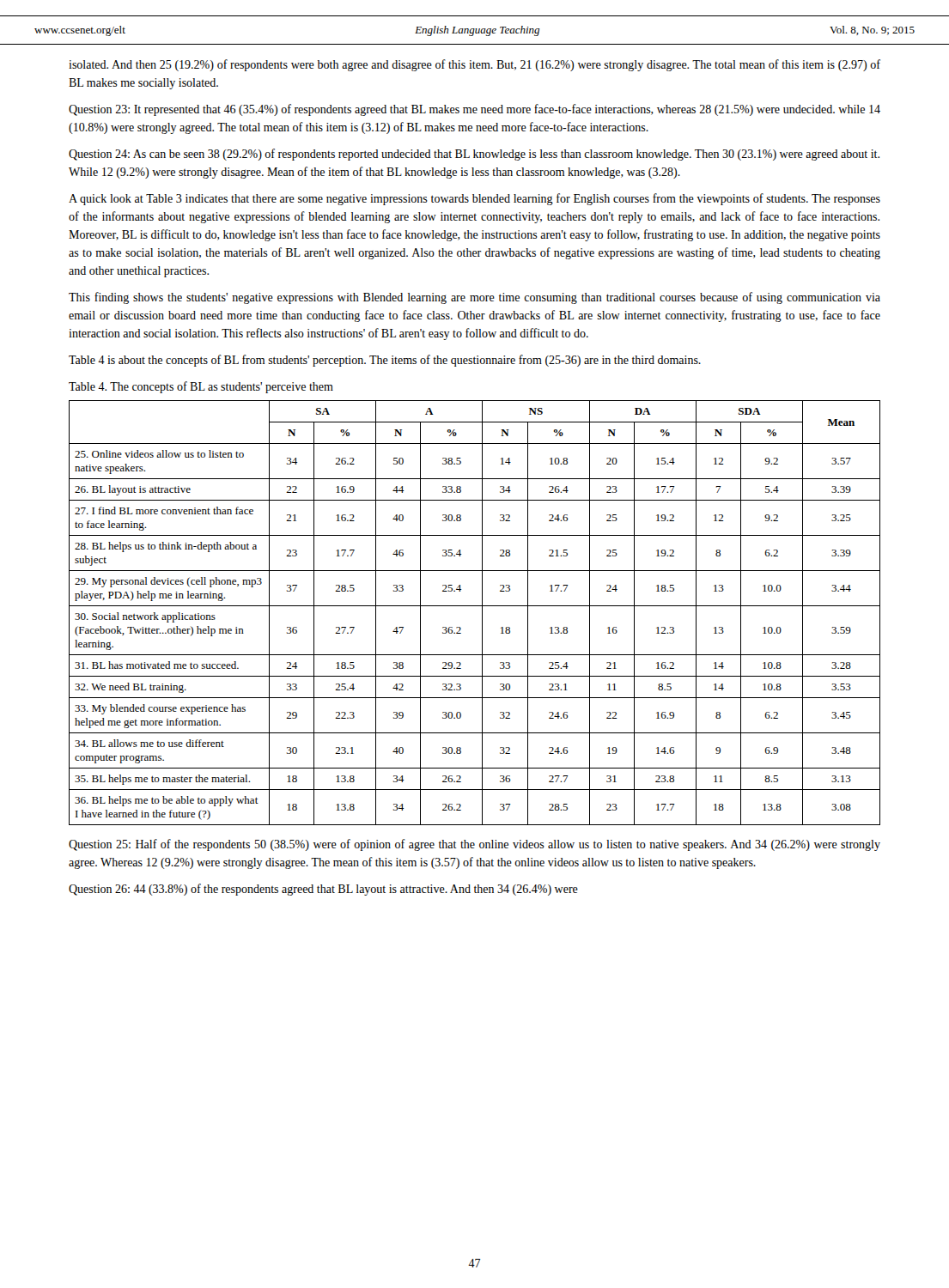Click the passage that begins "Table 4 is about the concepts"
Image resolution: width=949 pixels, height=1288 pixels.
coord(474,360)
